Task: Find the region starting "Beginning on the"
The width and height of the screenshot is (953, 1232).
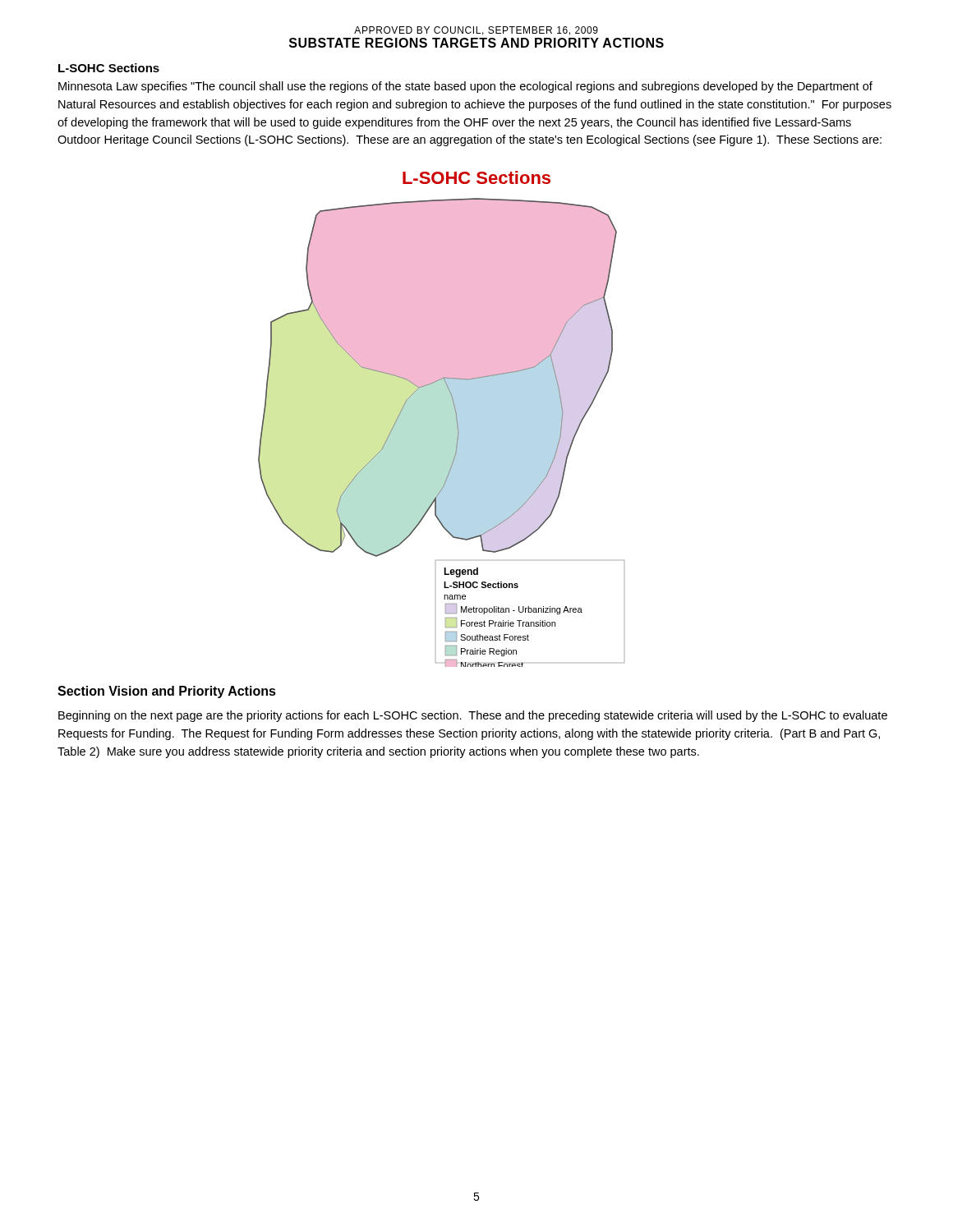Action: coord(473,733)
